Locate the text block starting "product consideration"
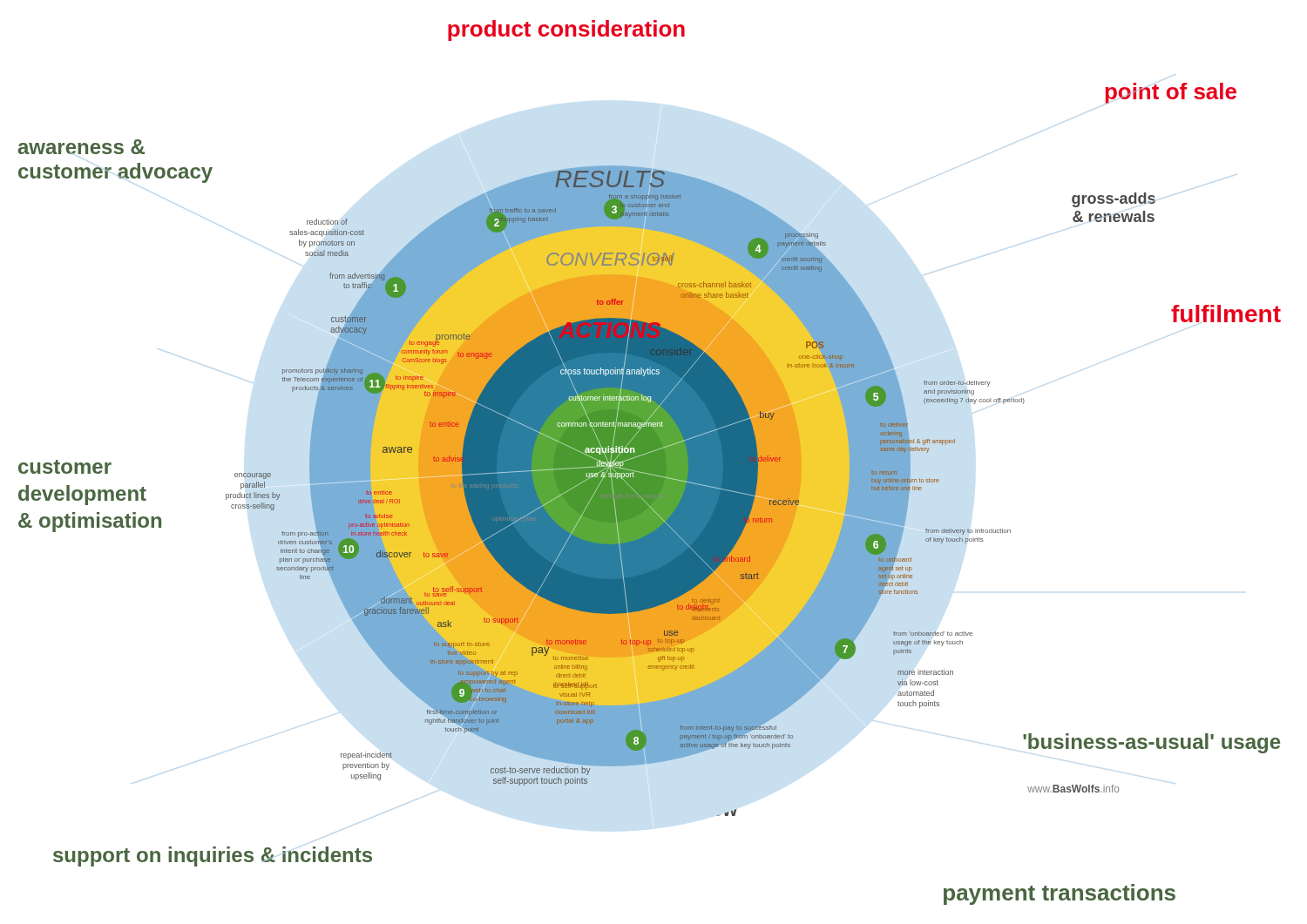 566,29
